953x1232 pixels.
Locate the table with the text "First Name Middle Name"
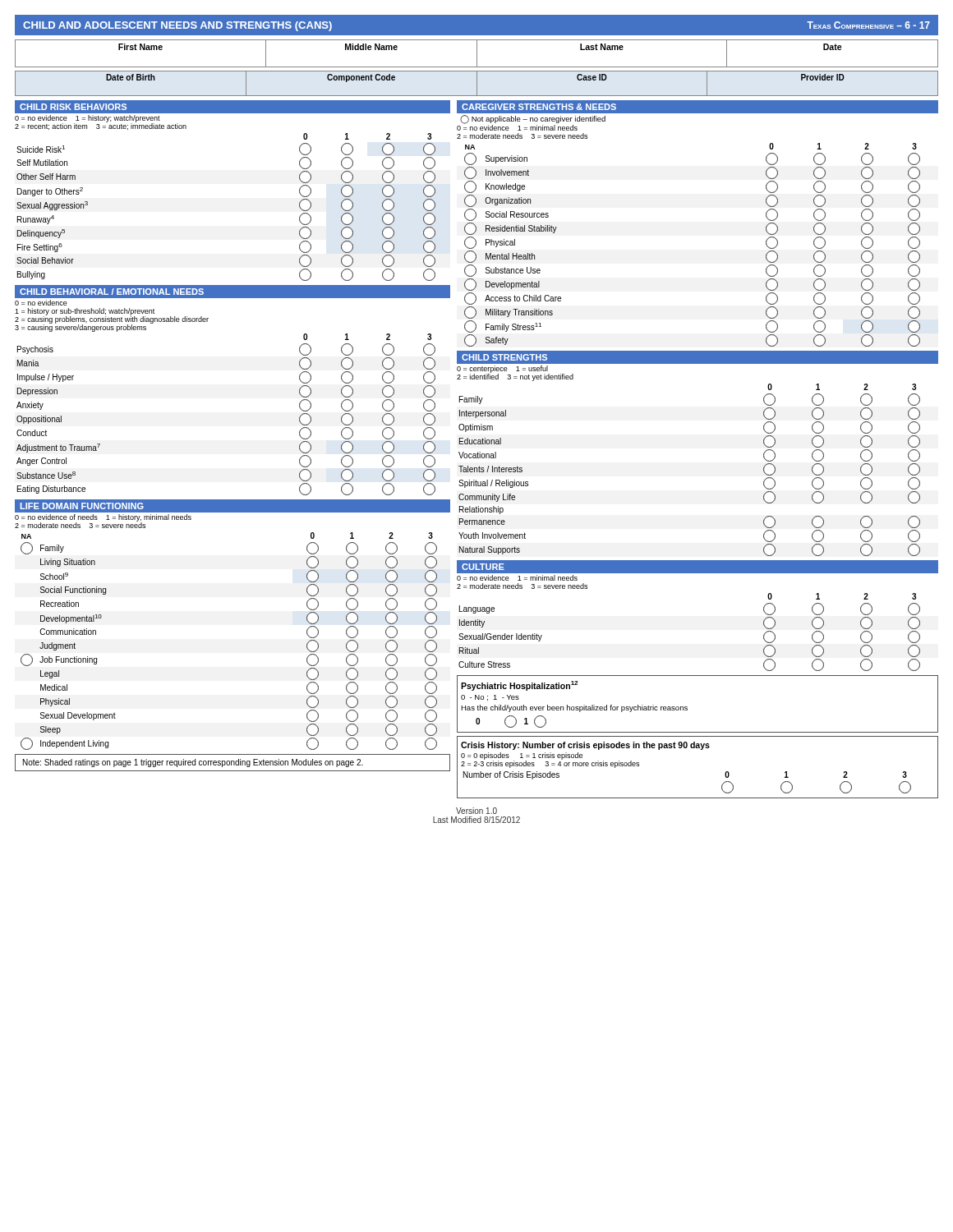[x=476, y=53]
